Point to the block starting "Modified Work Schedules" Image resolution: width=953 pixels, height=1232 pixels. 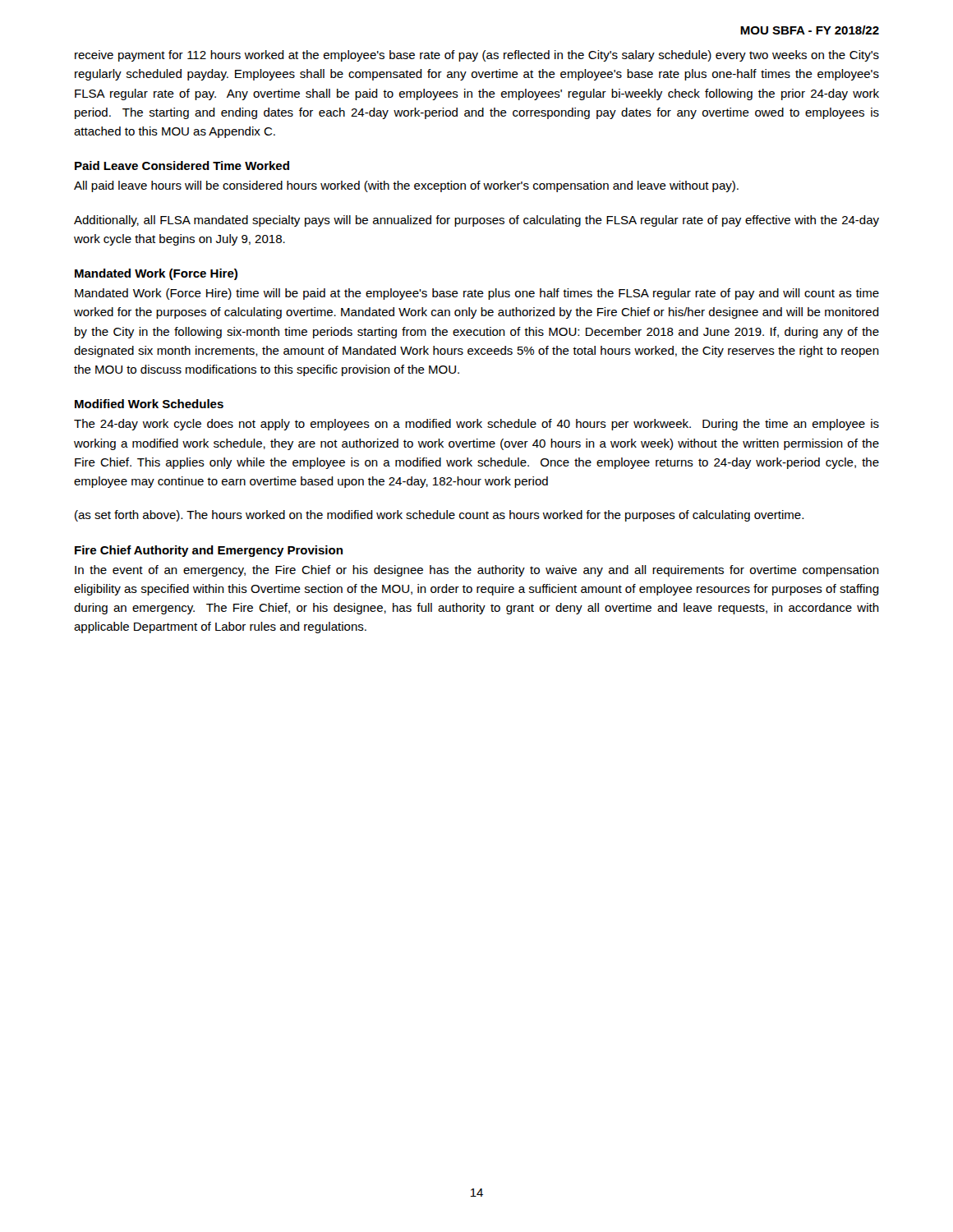coord(149,404)
